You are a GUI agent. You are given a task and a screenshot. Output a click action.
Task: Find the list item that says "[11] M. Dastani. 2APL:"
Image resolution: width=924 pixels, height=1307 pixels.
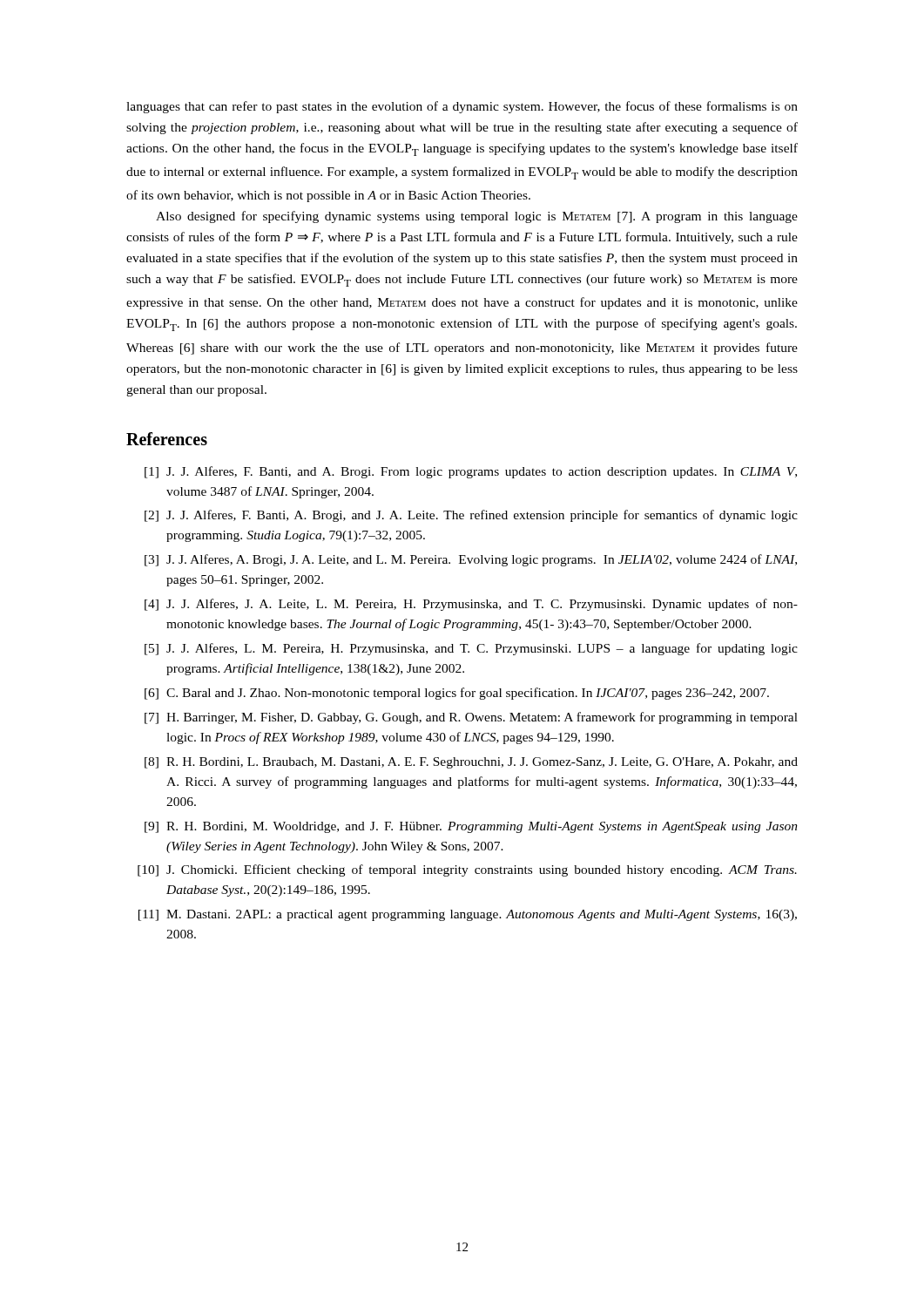[x=462, y=925]
